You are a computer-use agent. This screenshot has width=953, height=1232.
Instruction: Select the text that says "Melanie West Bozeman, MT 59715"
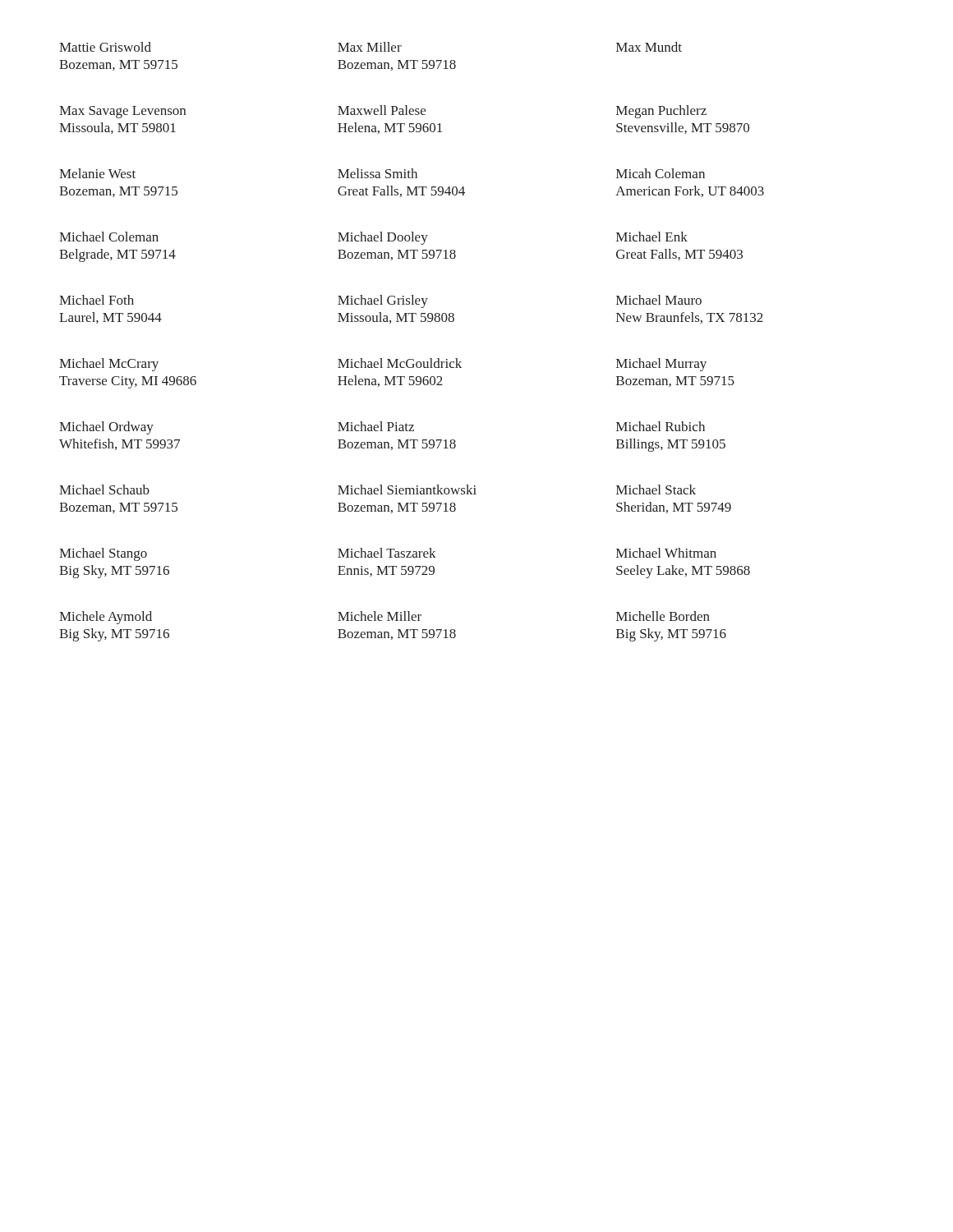tap(97, 173)
